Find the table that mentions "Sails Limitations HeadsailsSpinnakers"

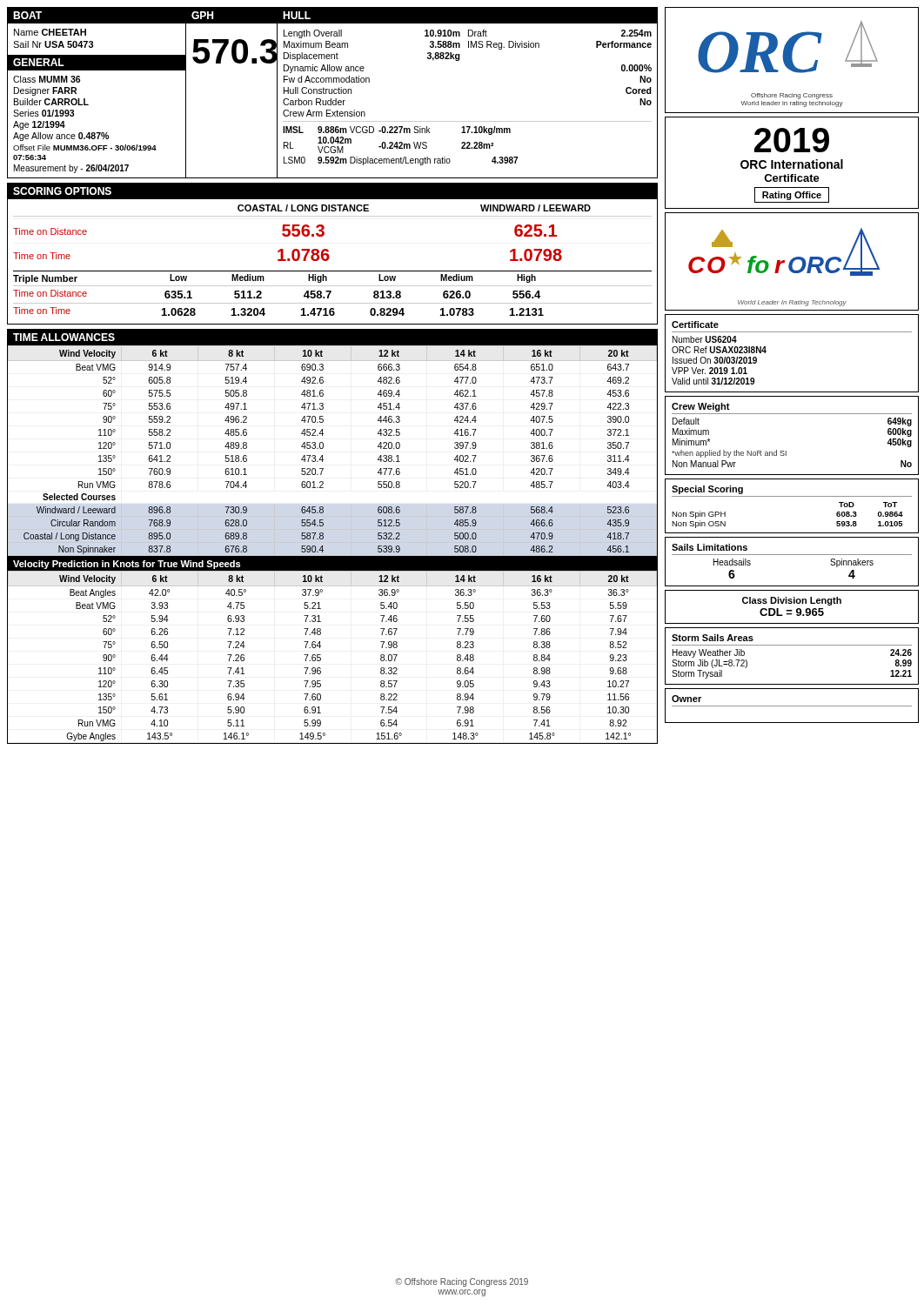pyautogui.click(x=792, y=562)
